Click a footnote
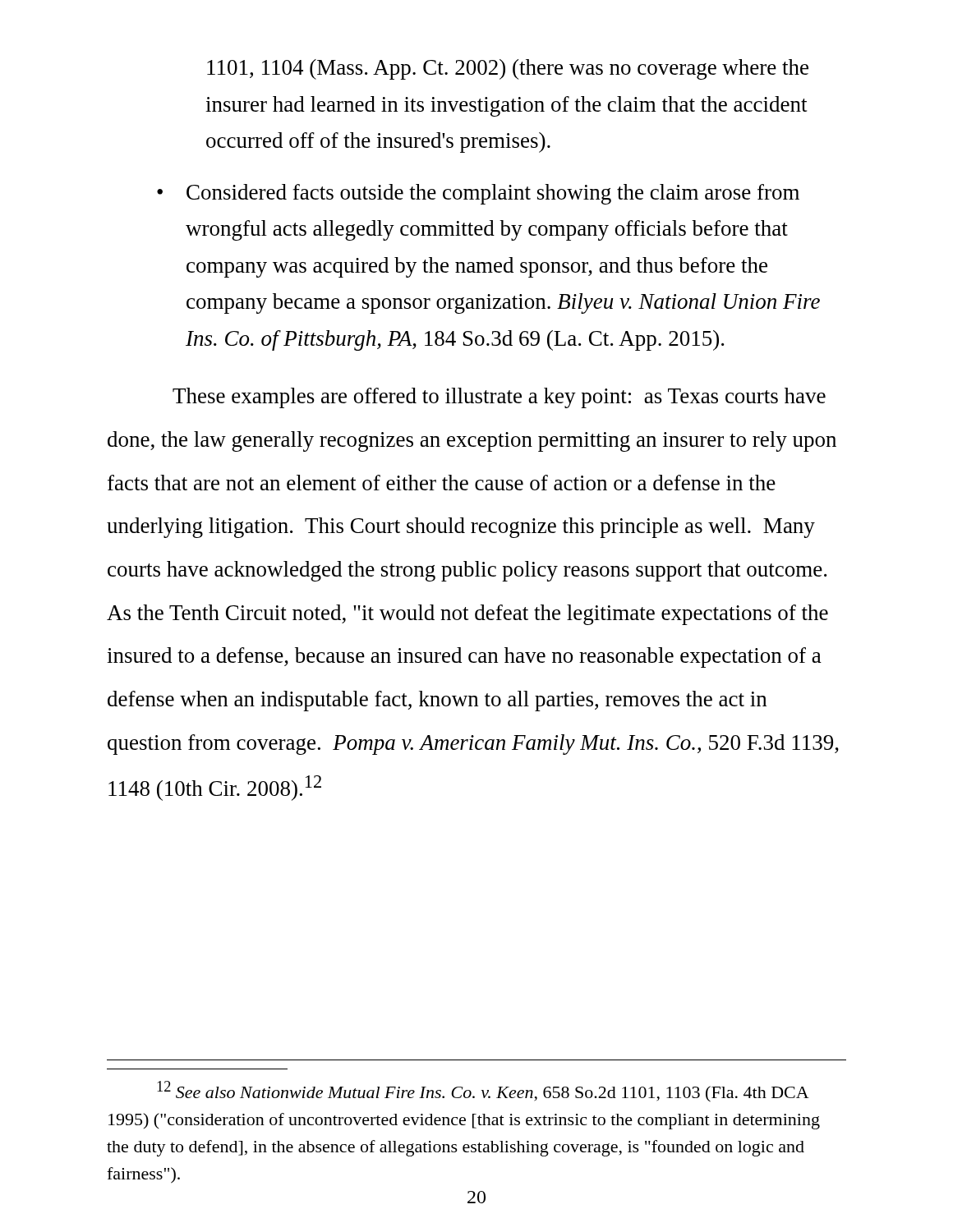953x1232 pixels. pyautogui.click(x=476, y=1131)
